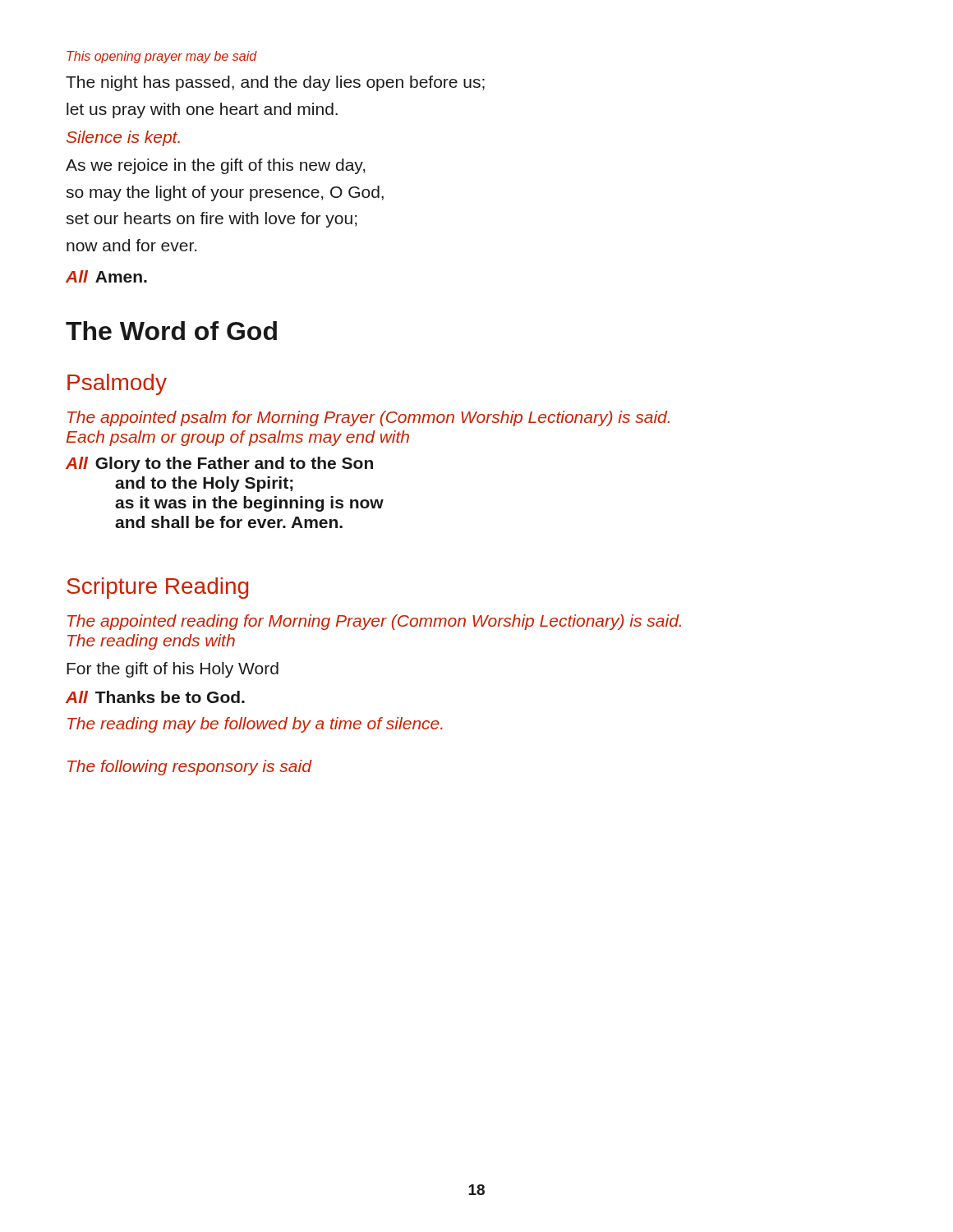Find the text containing "Silence is kept."
Image resolution: width=953 pixels, height=1232 pixels.
tap(124, 137)
